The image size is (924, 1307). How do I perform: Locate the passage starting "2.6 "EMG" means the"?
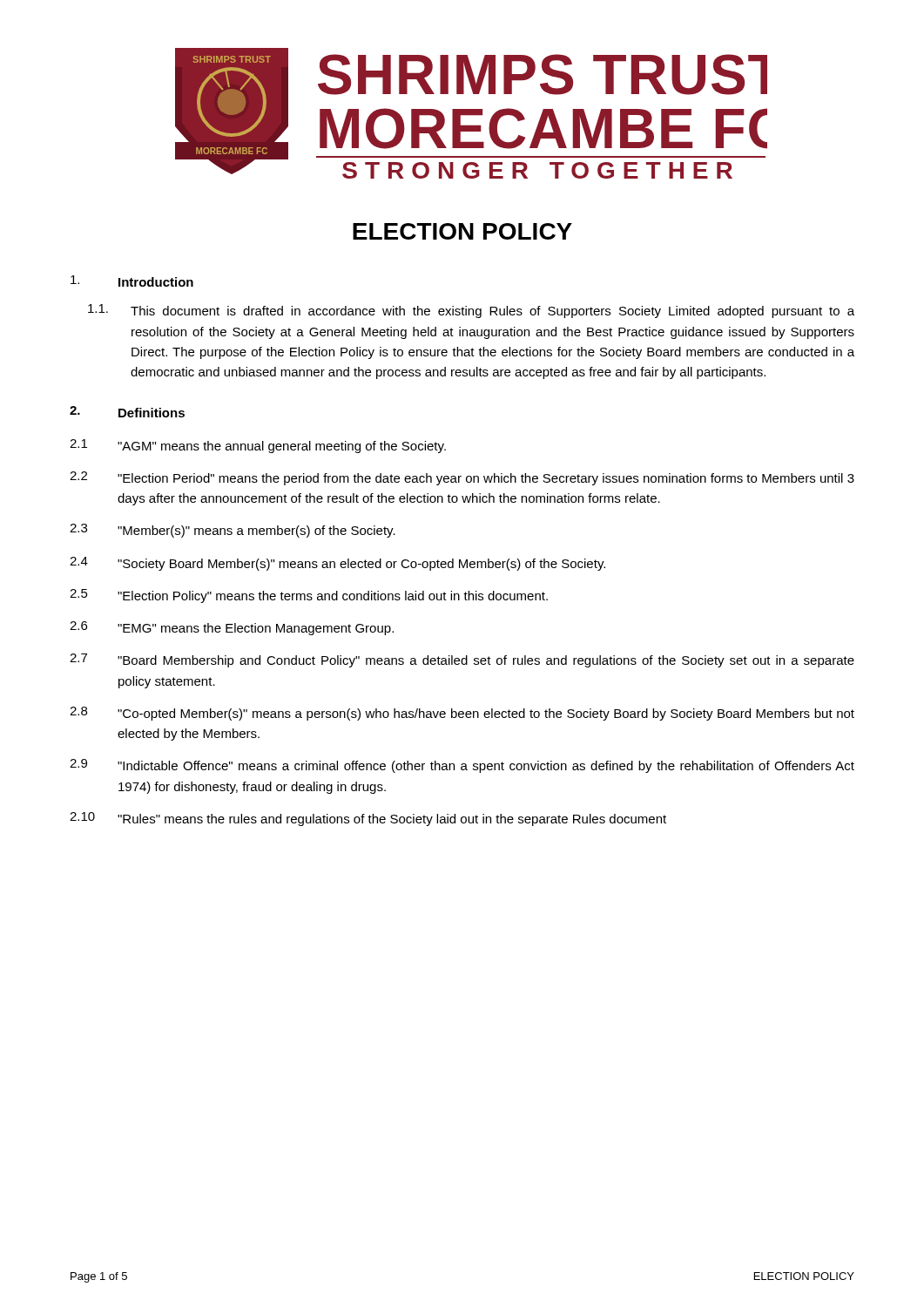[232, 628]
